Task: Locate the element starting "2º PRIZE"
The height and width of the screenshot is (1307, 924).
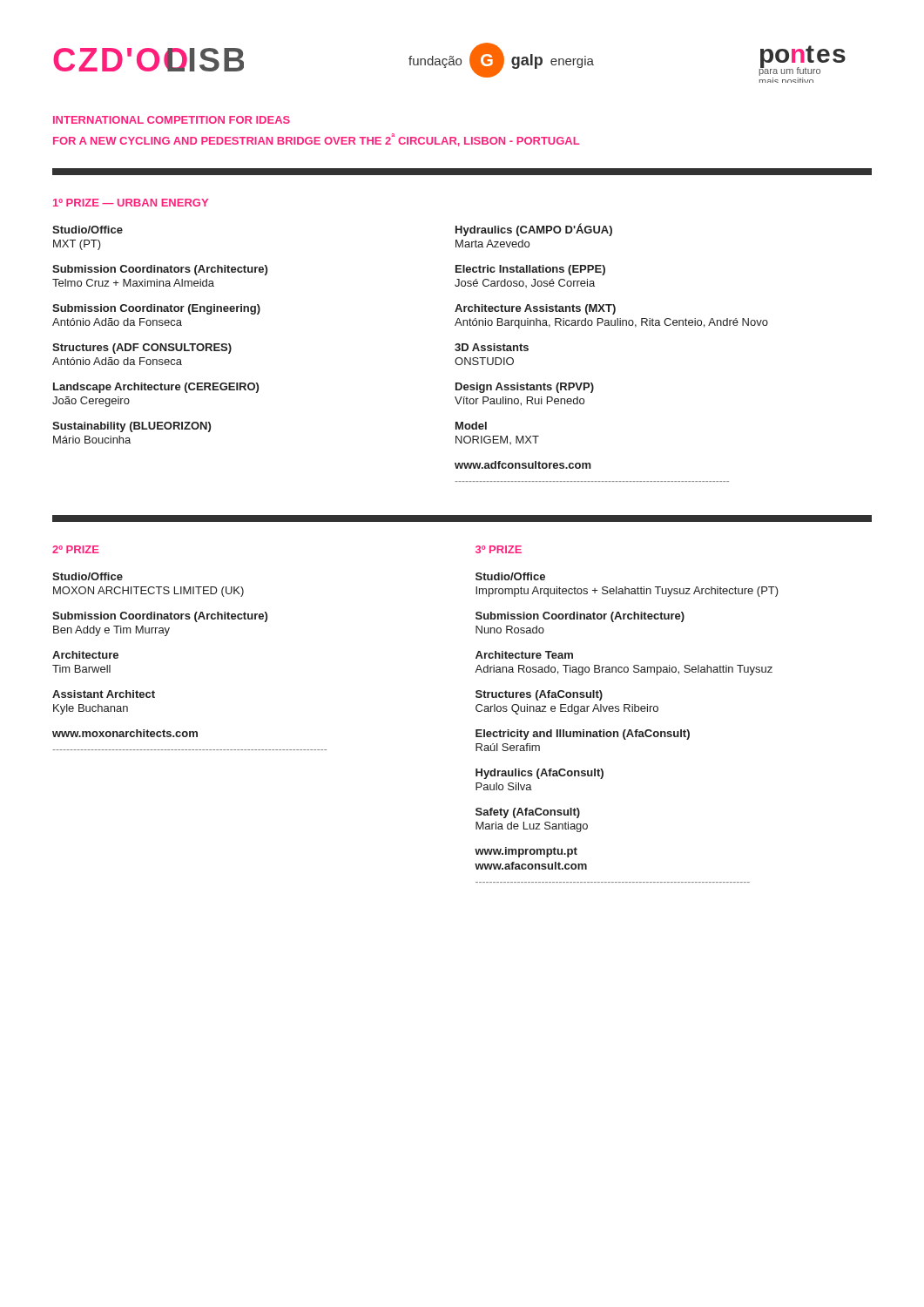Action: 76,550
